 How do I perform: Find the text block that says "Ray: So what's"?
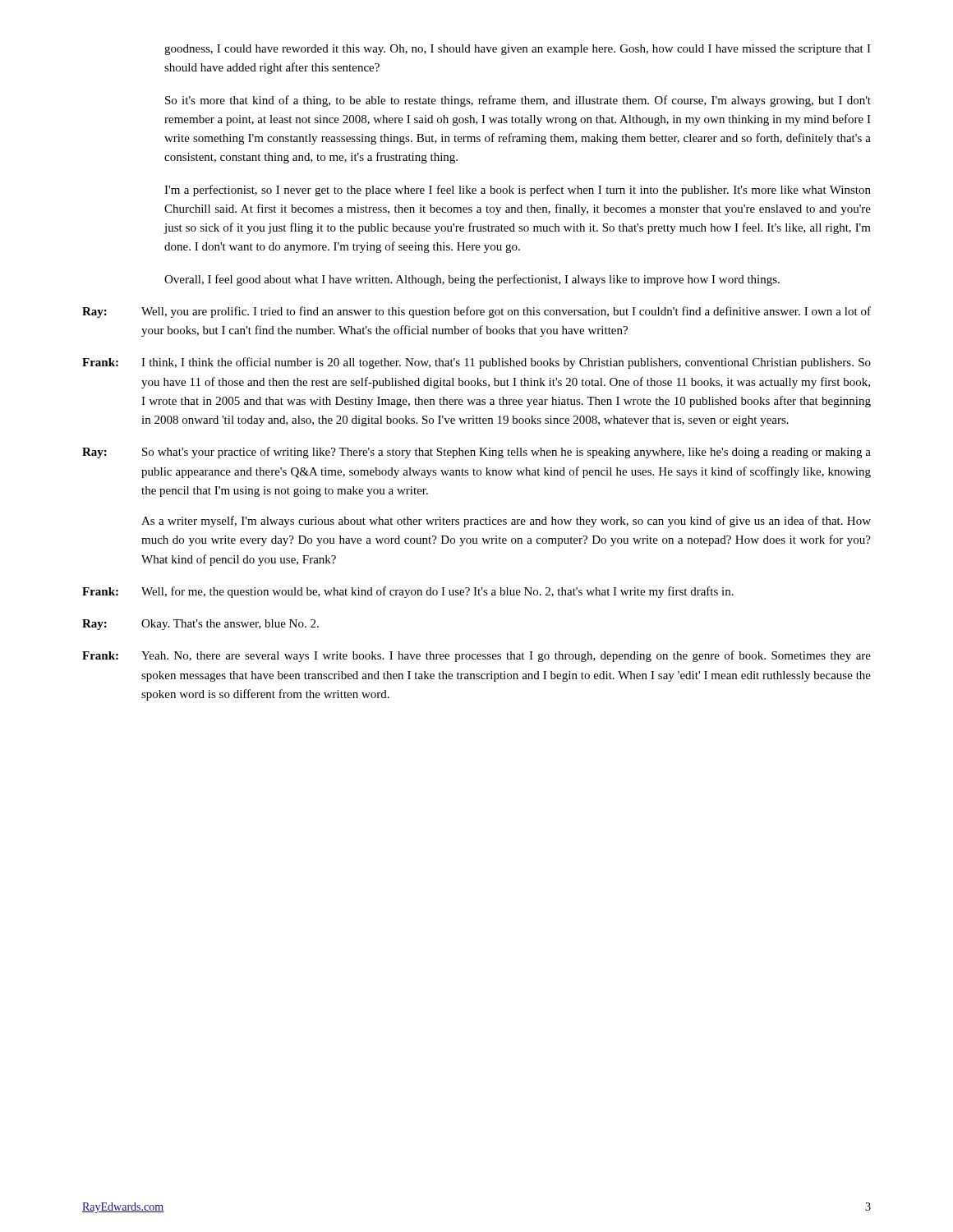click(x=476, y=453)
